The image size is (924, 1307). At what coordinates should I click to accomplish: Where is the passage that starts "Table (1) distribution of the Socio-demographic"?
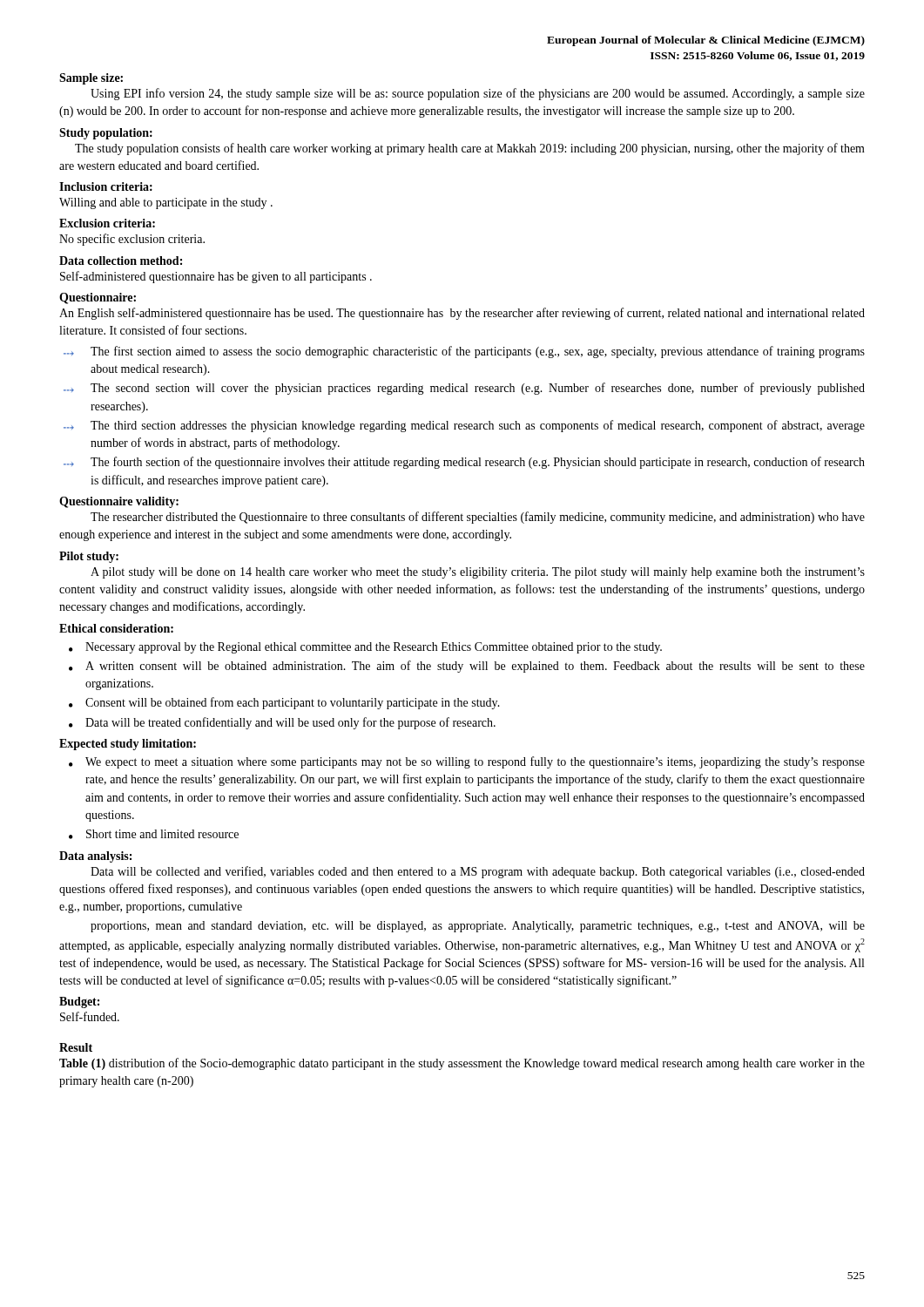[462, 1072]
